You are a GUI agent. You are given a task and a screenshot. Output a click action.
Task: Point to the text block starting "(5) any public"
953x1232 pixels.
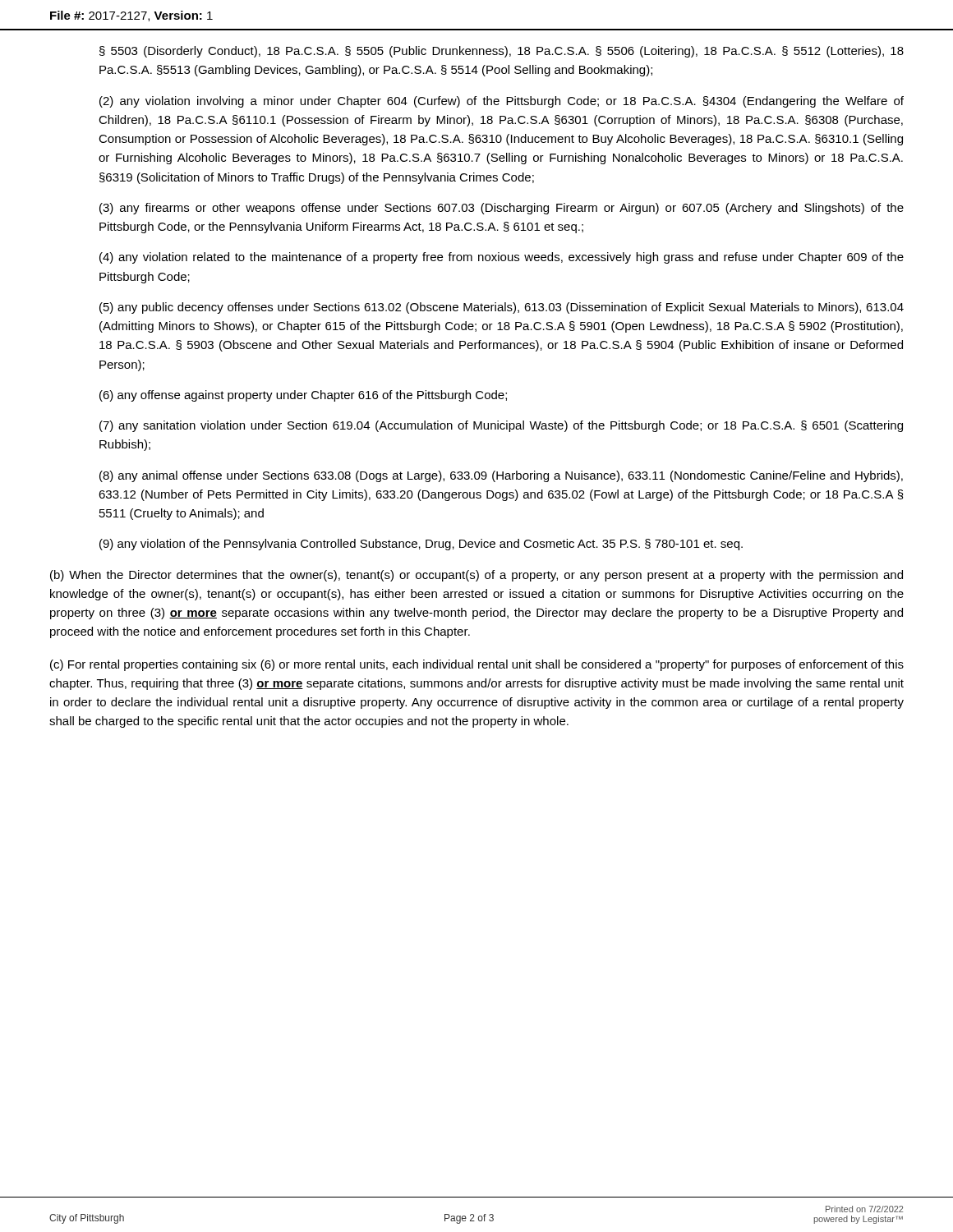pos(501,335)
